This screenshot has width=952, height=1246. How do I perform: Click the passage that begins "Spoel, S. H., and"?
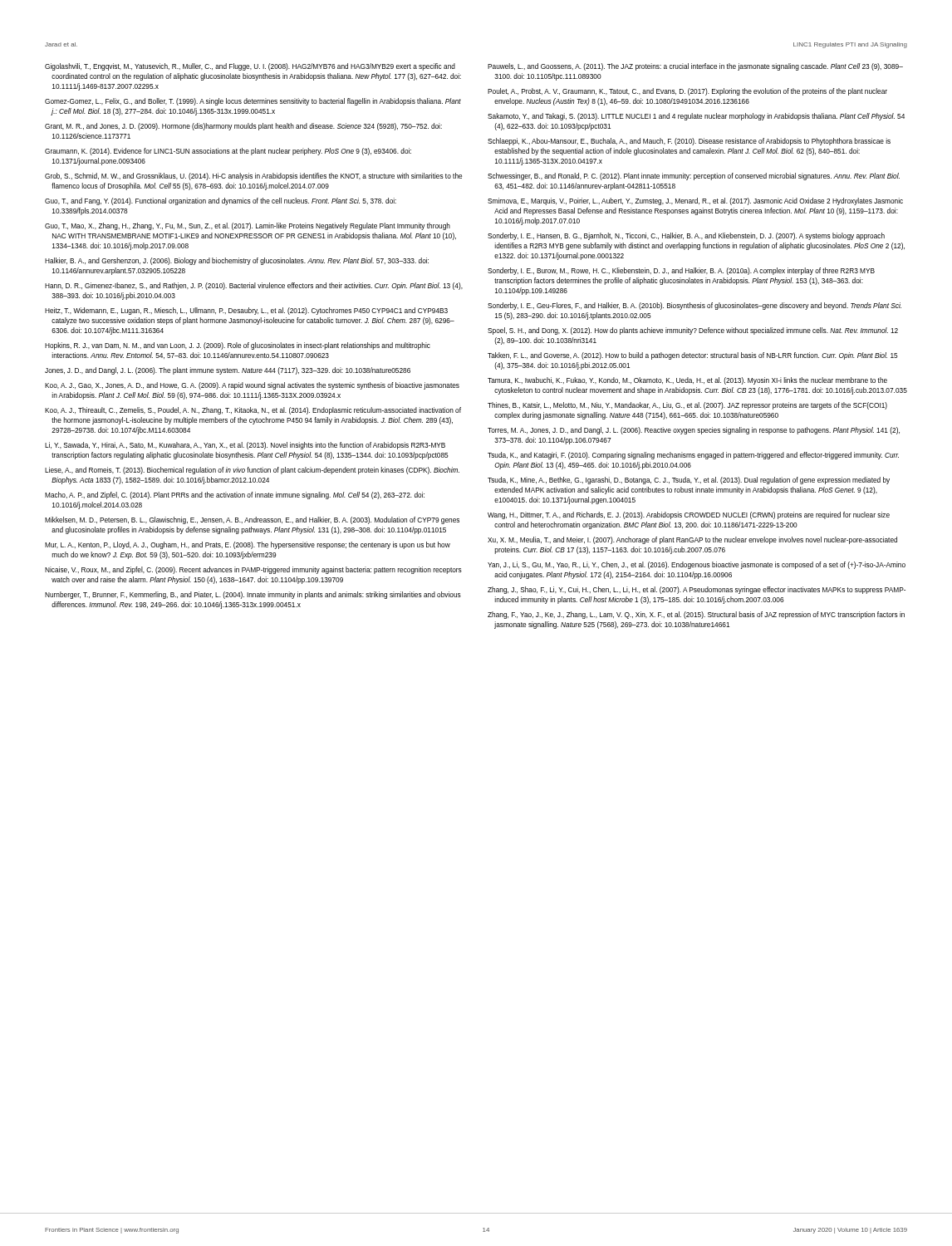(x=693, y=336)
